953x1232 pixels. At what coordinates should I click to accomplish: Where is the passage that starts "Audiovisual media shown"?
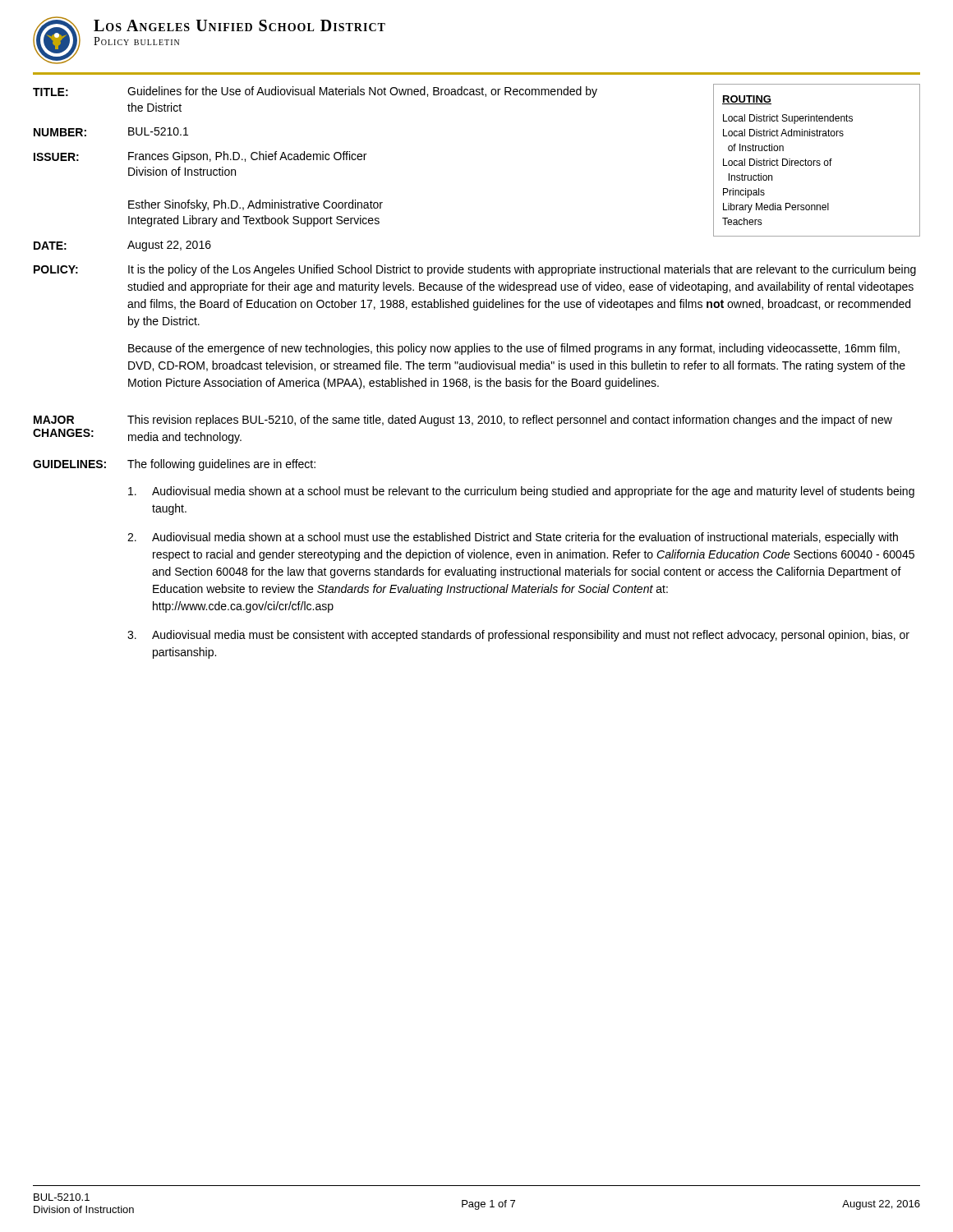pyautogui.click(x=524, y=500)
